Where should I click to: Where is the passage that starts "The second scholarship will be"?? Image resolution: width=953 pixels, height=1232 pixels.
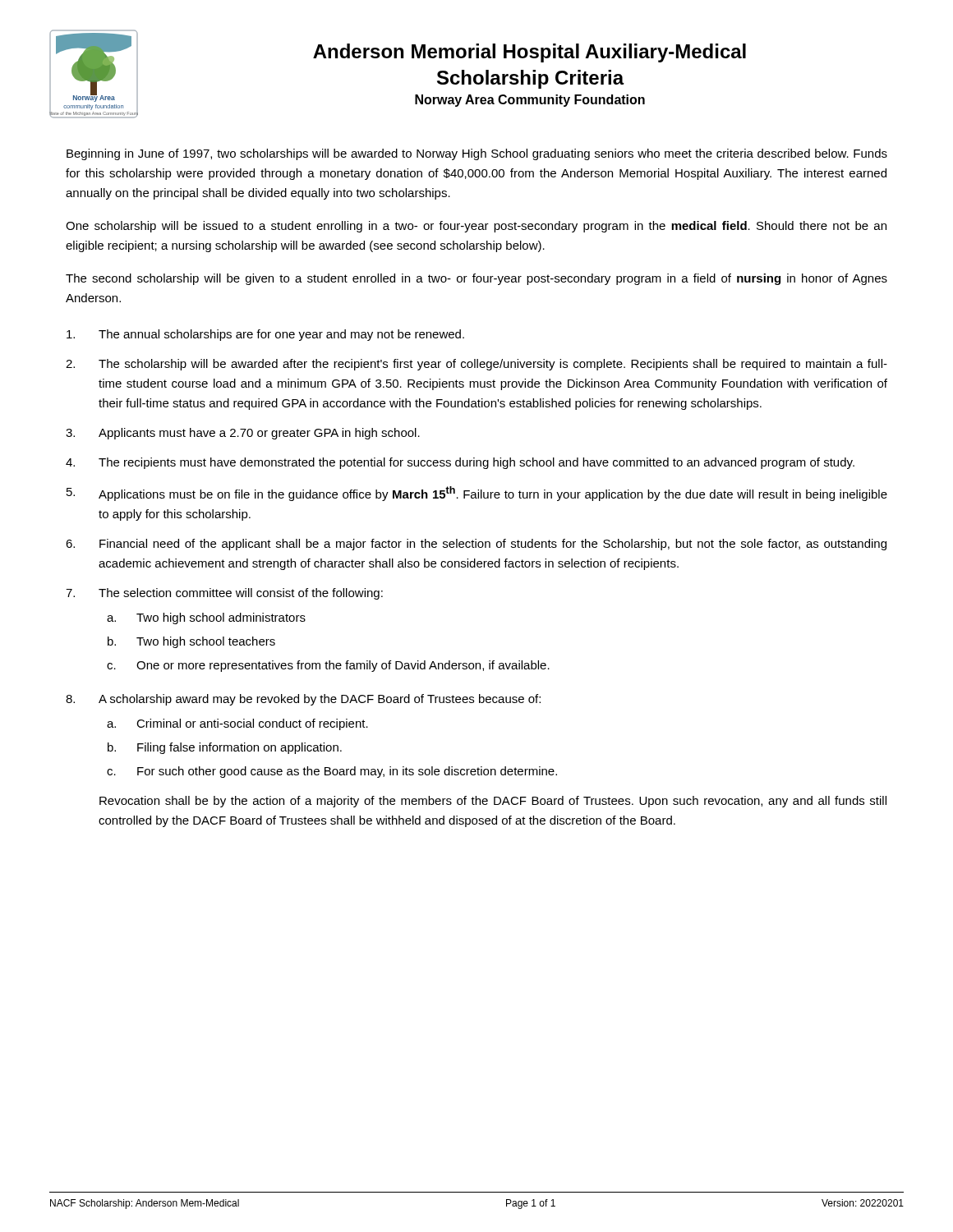(x=476, y=288)
